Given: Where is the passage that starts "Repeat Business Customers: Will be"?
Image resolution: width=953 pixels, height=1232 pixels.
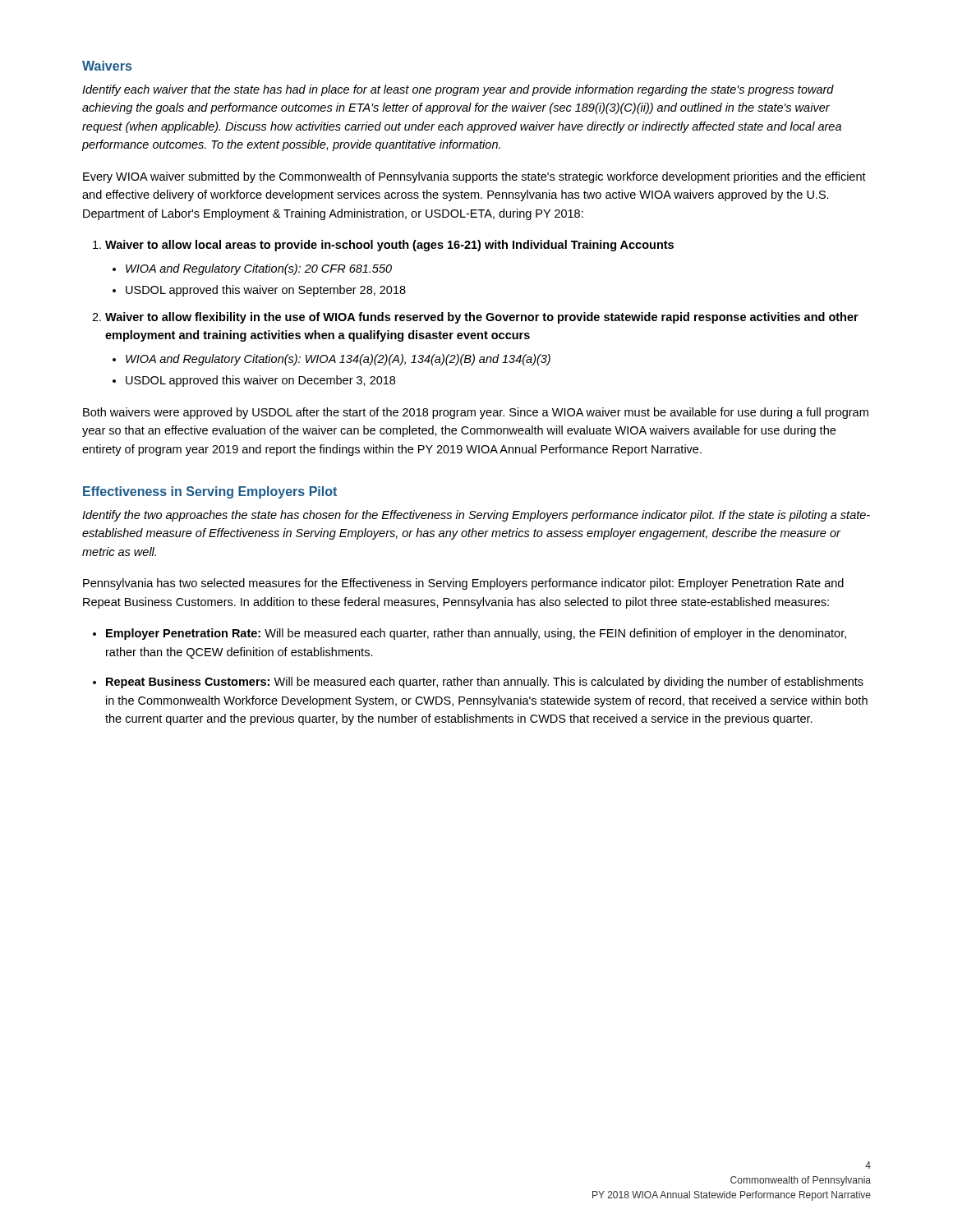Looking at the screenshot, I should (487, 700).
